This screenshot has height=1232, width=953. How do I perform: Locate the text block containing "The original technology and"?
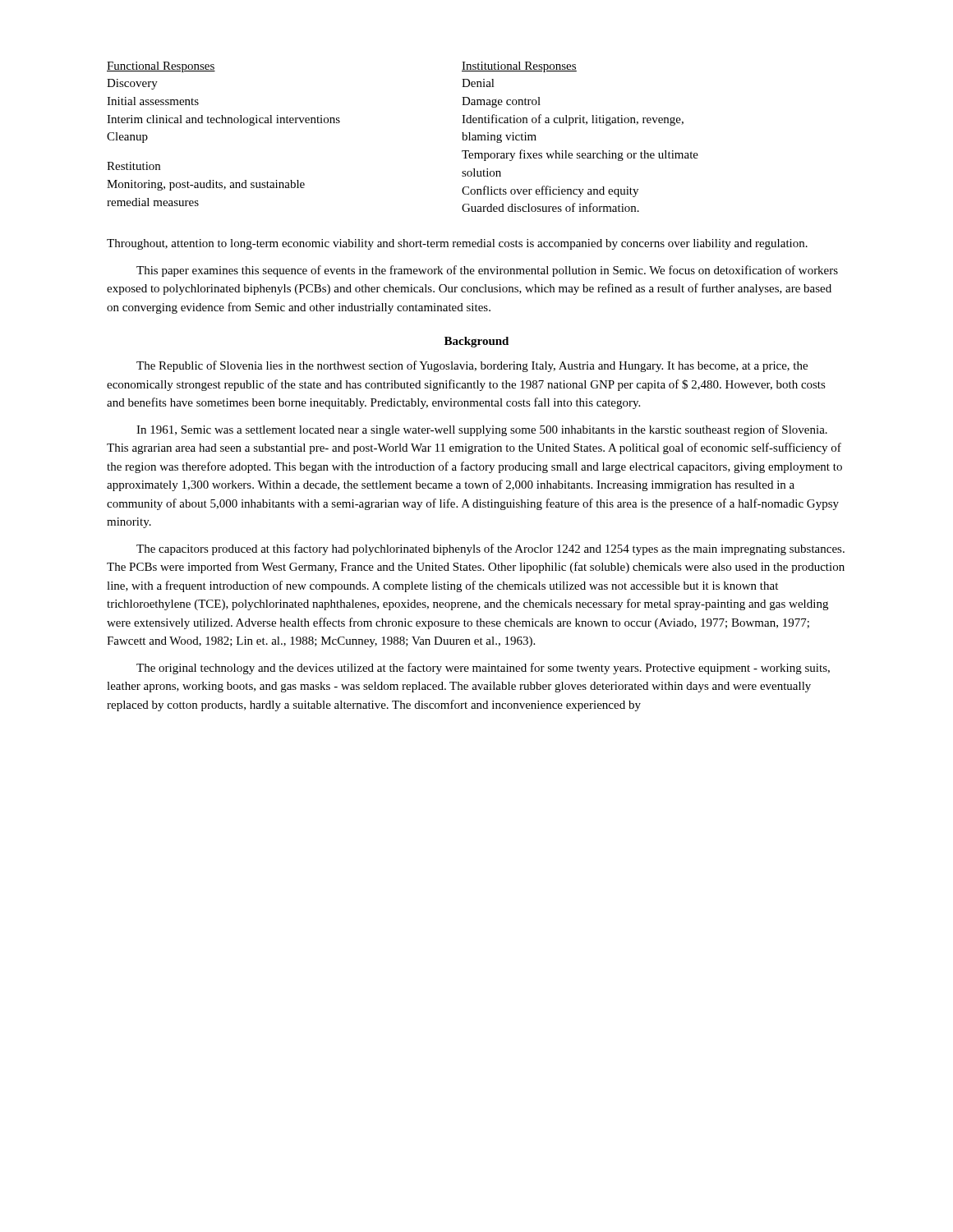pyautogui.click(x=476, y=686)
